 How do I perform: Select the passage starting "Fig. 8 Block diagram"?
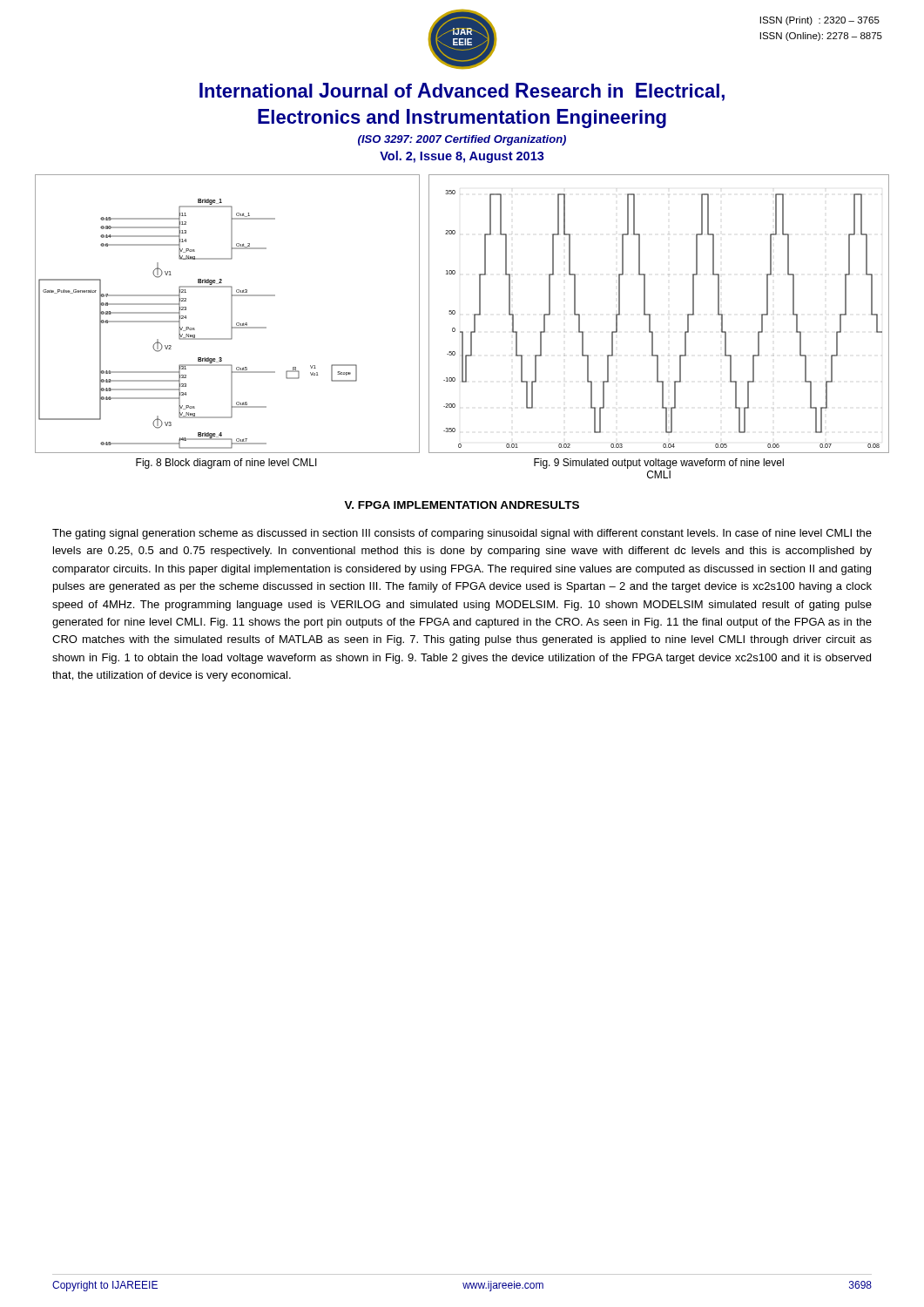pyautogui.click(x=226, y=463)
